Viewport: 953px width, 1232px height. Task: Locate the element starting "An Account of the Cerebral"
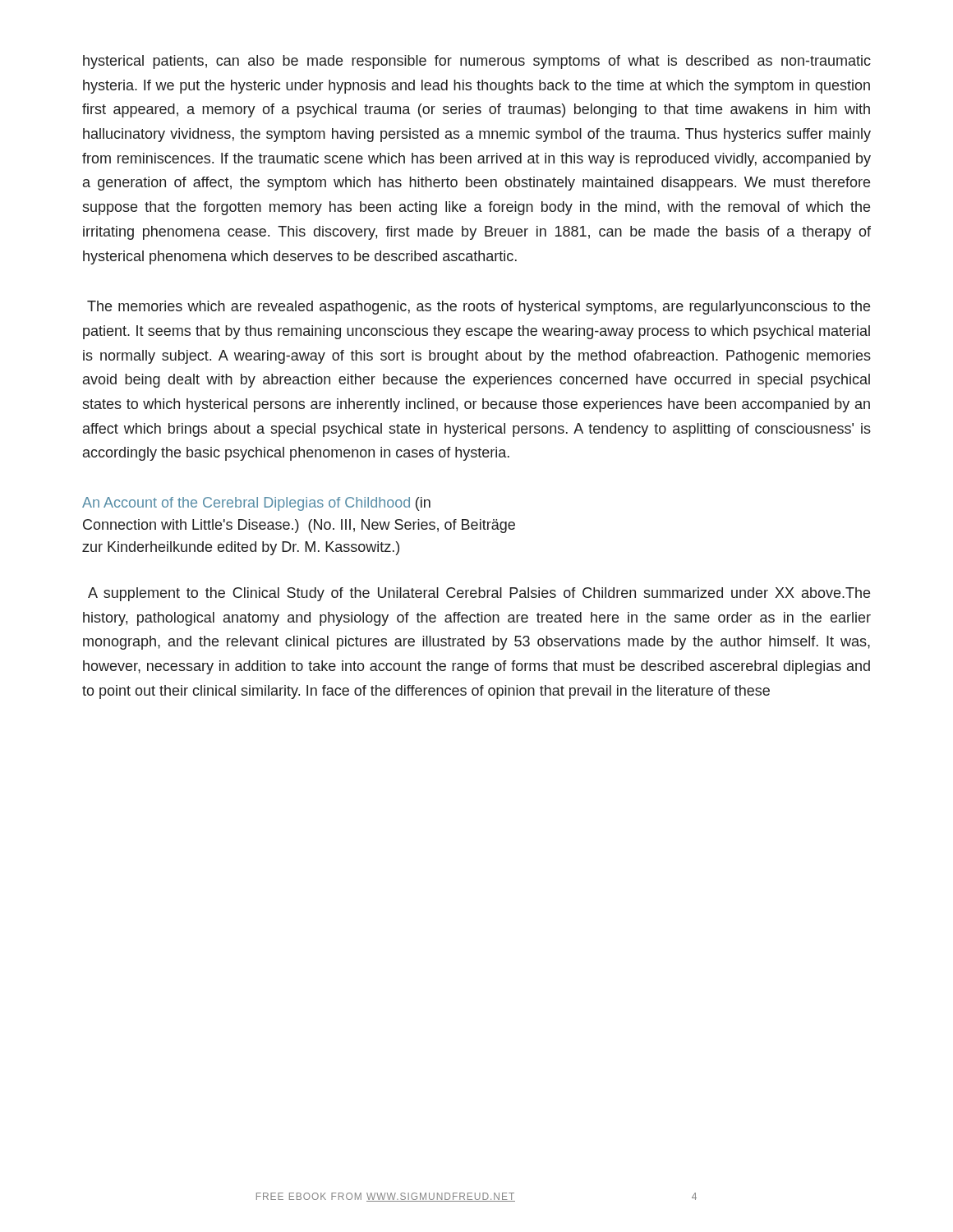[x=299, y=525]
